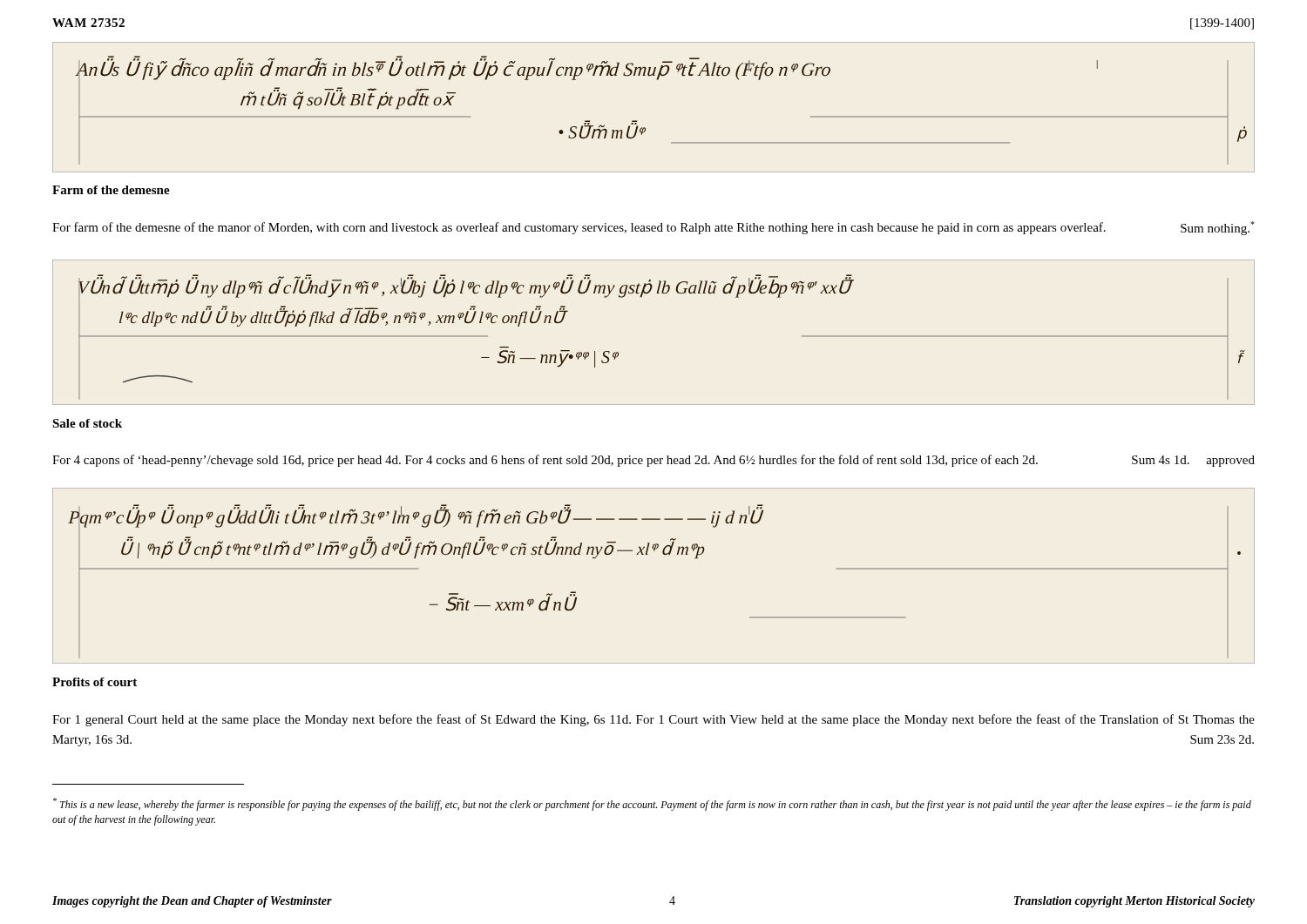This screenshot has width=1307, height=924.
Task: Select the element starting "For farm of the demesne of the"
Action: click(x=654, y=227)
